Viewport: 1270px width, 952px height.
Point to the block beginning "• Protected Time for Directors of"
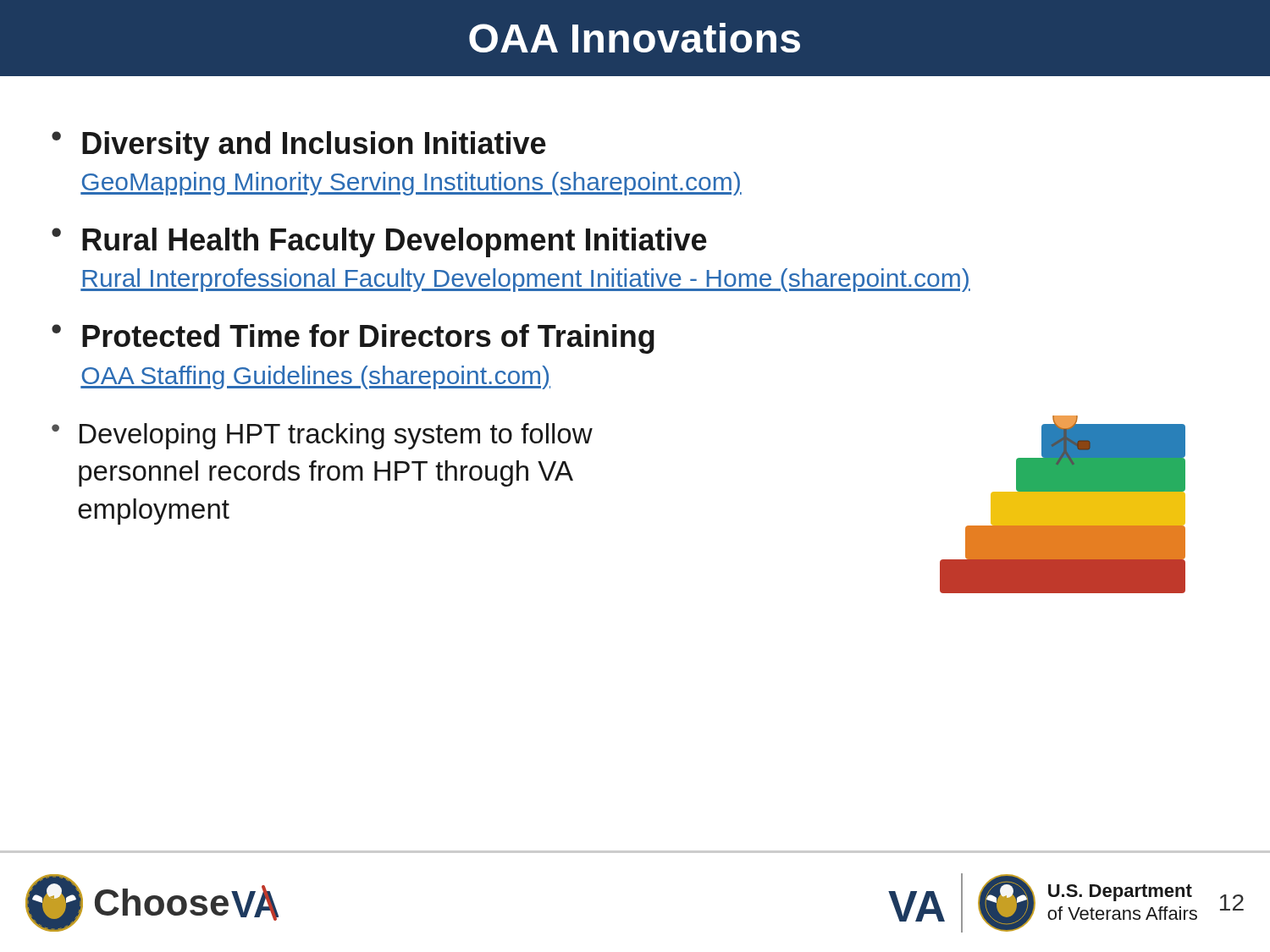pos(635,352)
